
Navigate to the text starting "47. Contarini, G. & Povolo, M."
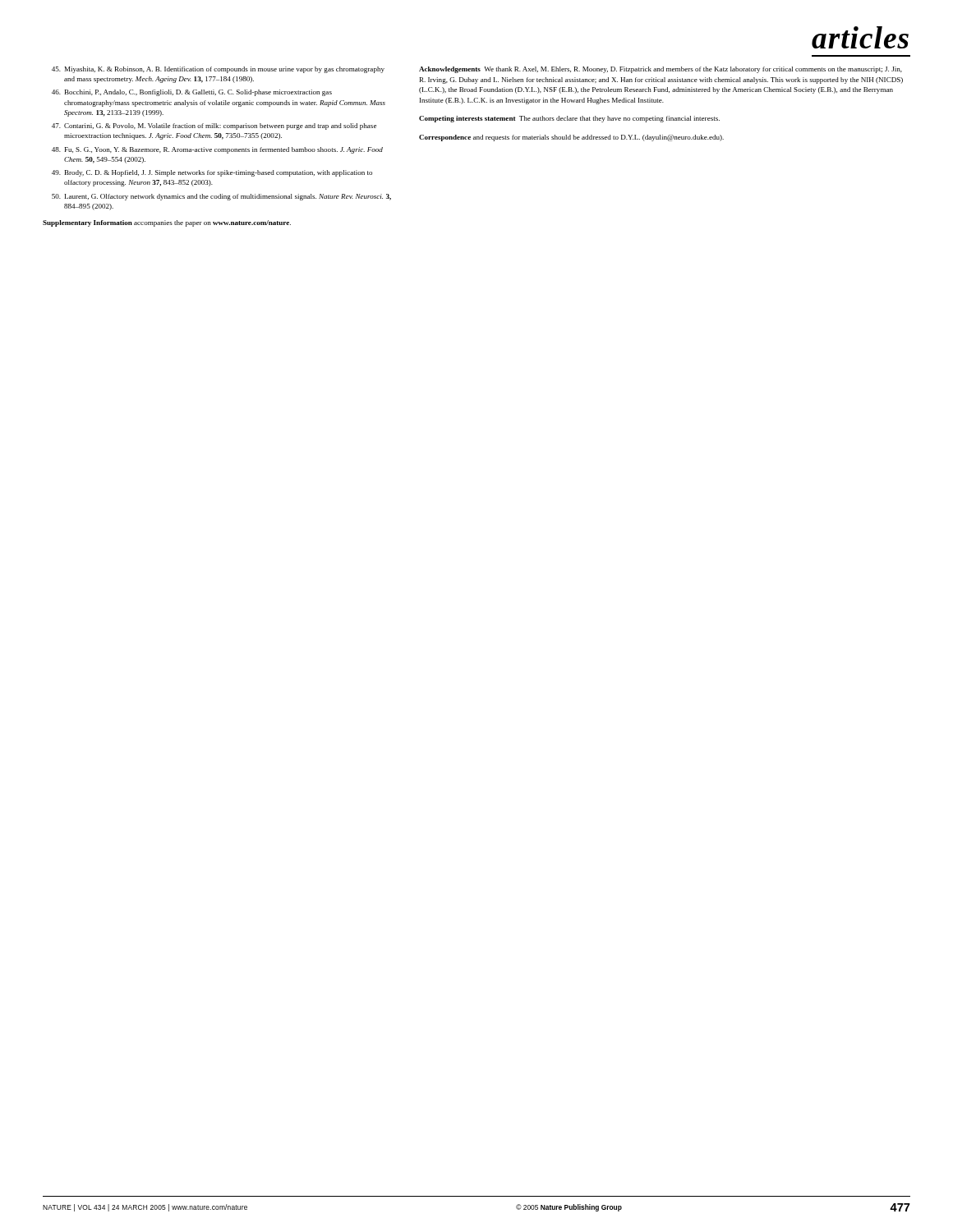click(x=219, y=131)
